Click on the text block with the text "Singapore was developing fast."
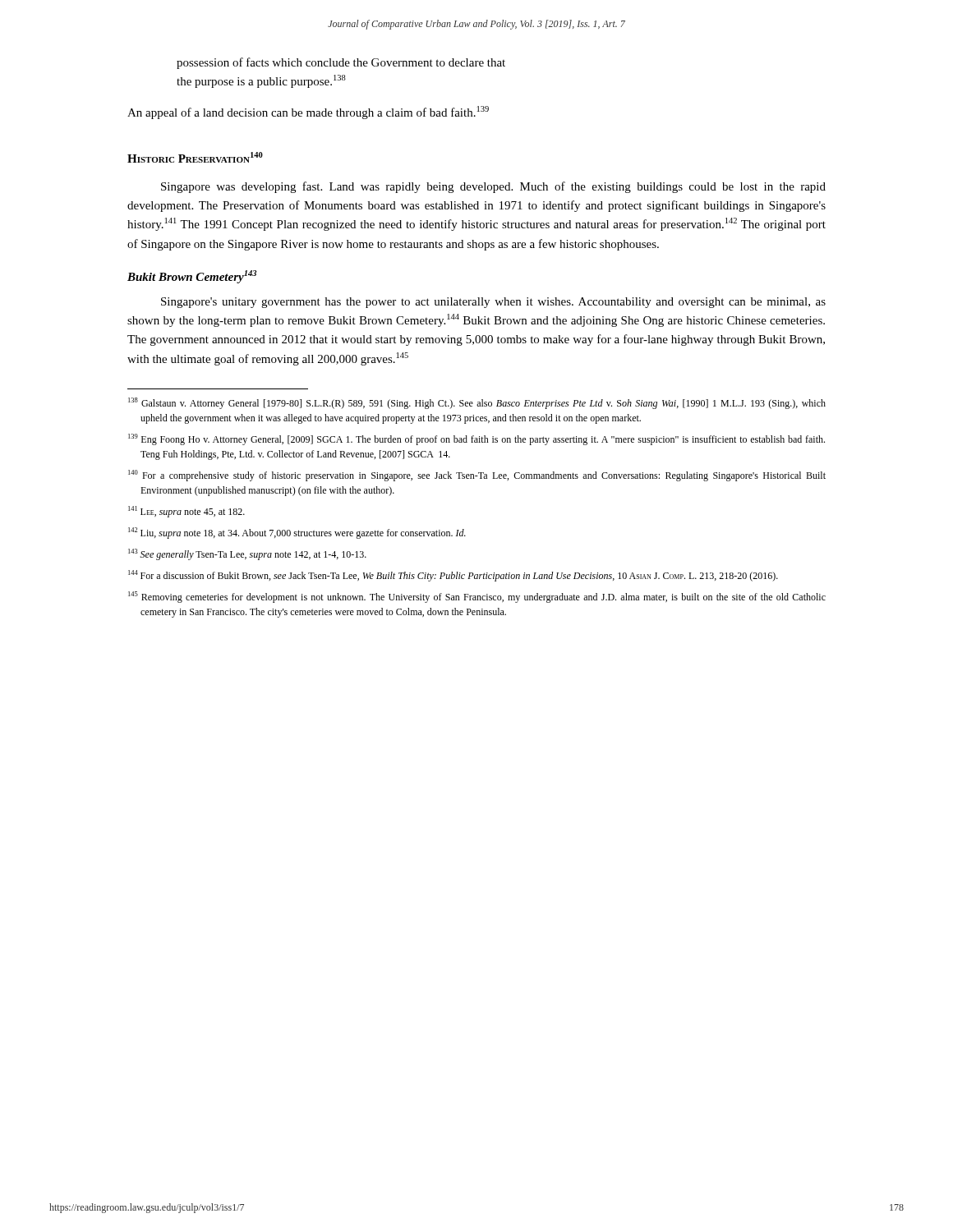 pyautogui.click(x=476, y=215)
